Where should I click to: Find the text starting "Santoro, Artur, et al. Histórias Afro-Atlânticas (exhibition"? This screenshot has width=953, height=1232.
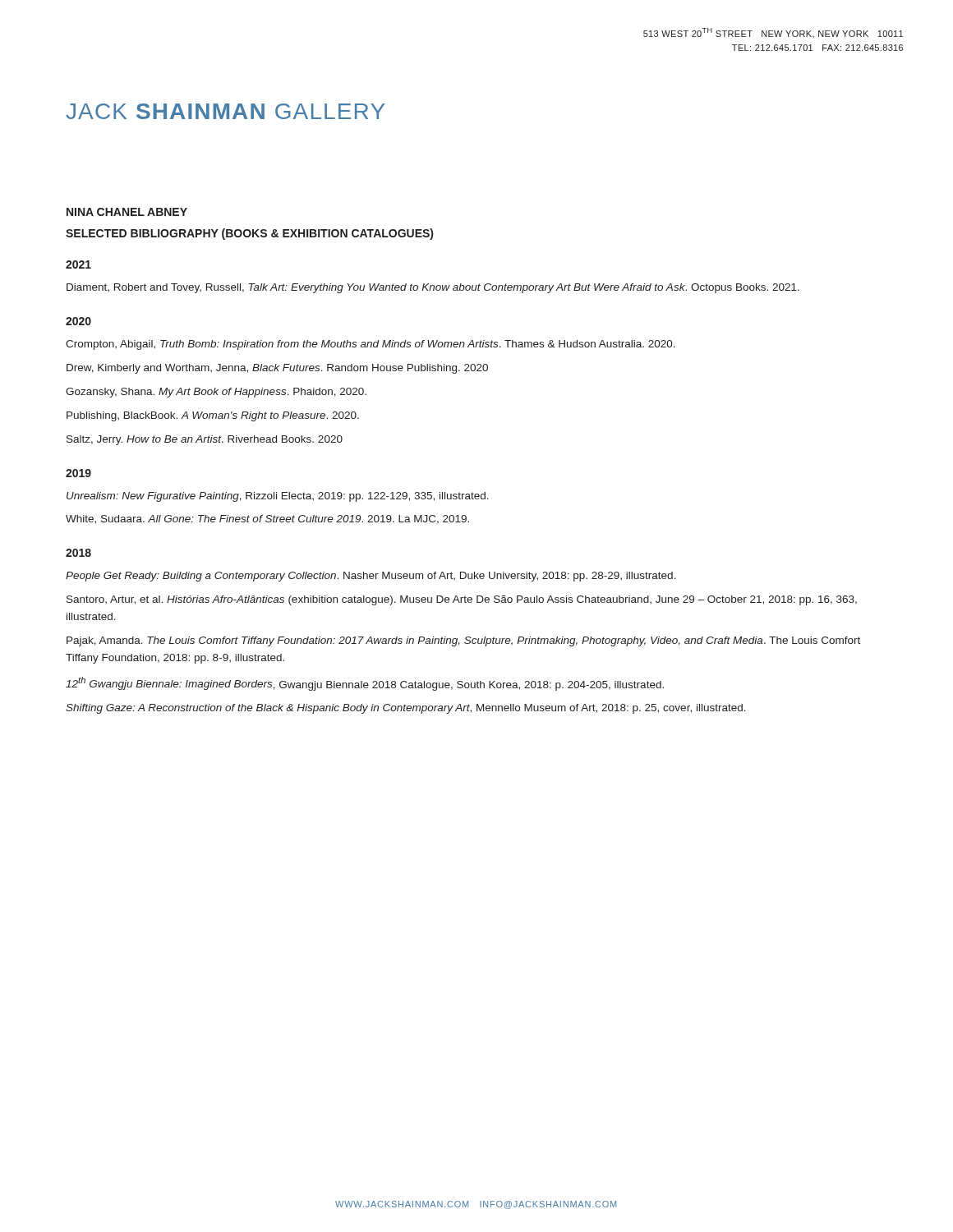pyautogui.click(x=462, y=608)
